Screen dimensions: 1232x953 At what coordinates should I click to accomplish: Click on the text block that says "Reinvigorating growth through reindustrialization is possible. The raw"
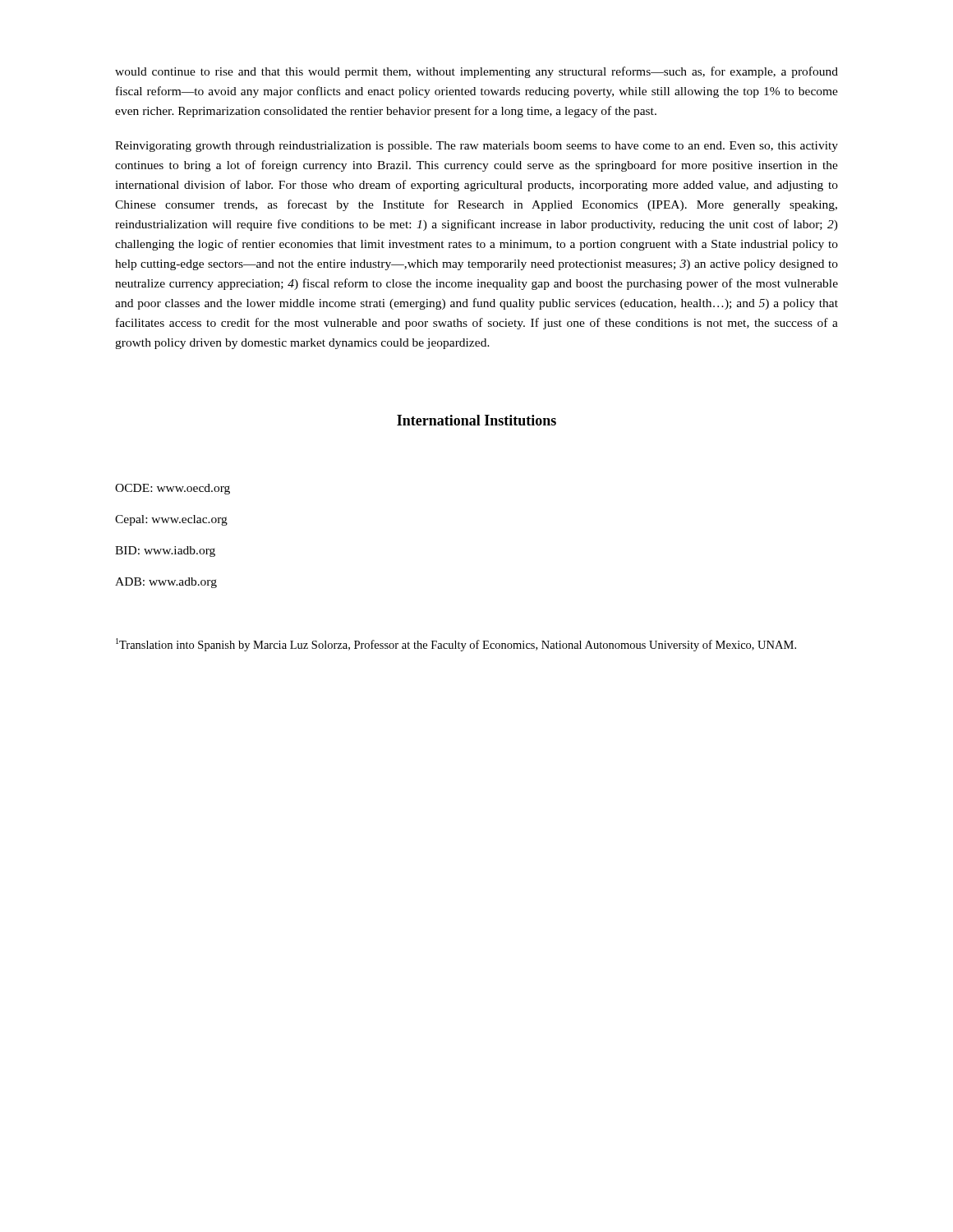tap(476, 244)
